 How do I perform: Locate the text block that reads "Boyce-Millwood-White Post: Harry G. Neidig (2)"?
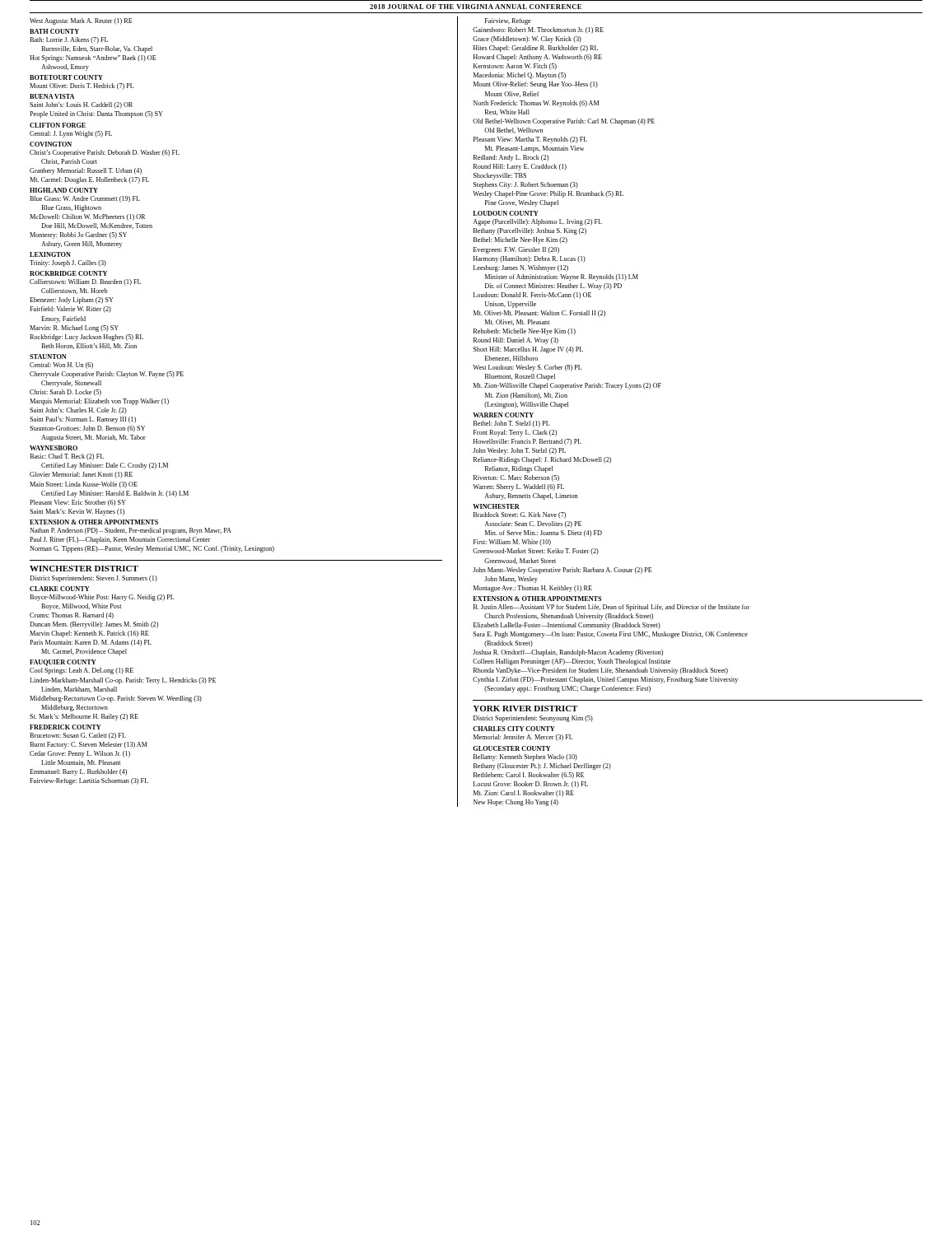point(102,598)
